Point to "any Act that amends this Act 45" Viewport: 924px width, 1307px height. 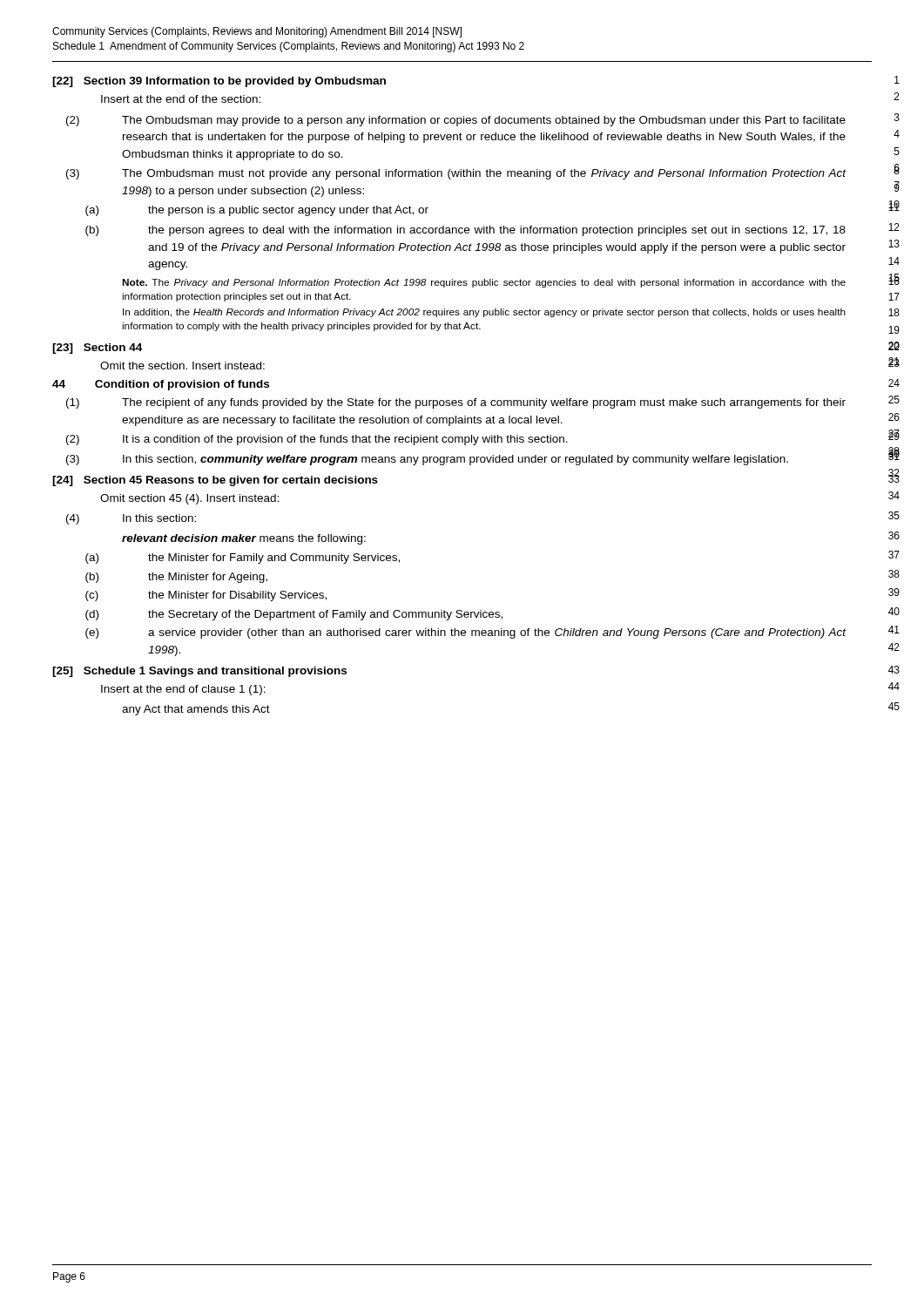click(196, 710)
